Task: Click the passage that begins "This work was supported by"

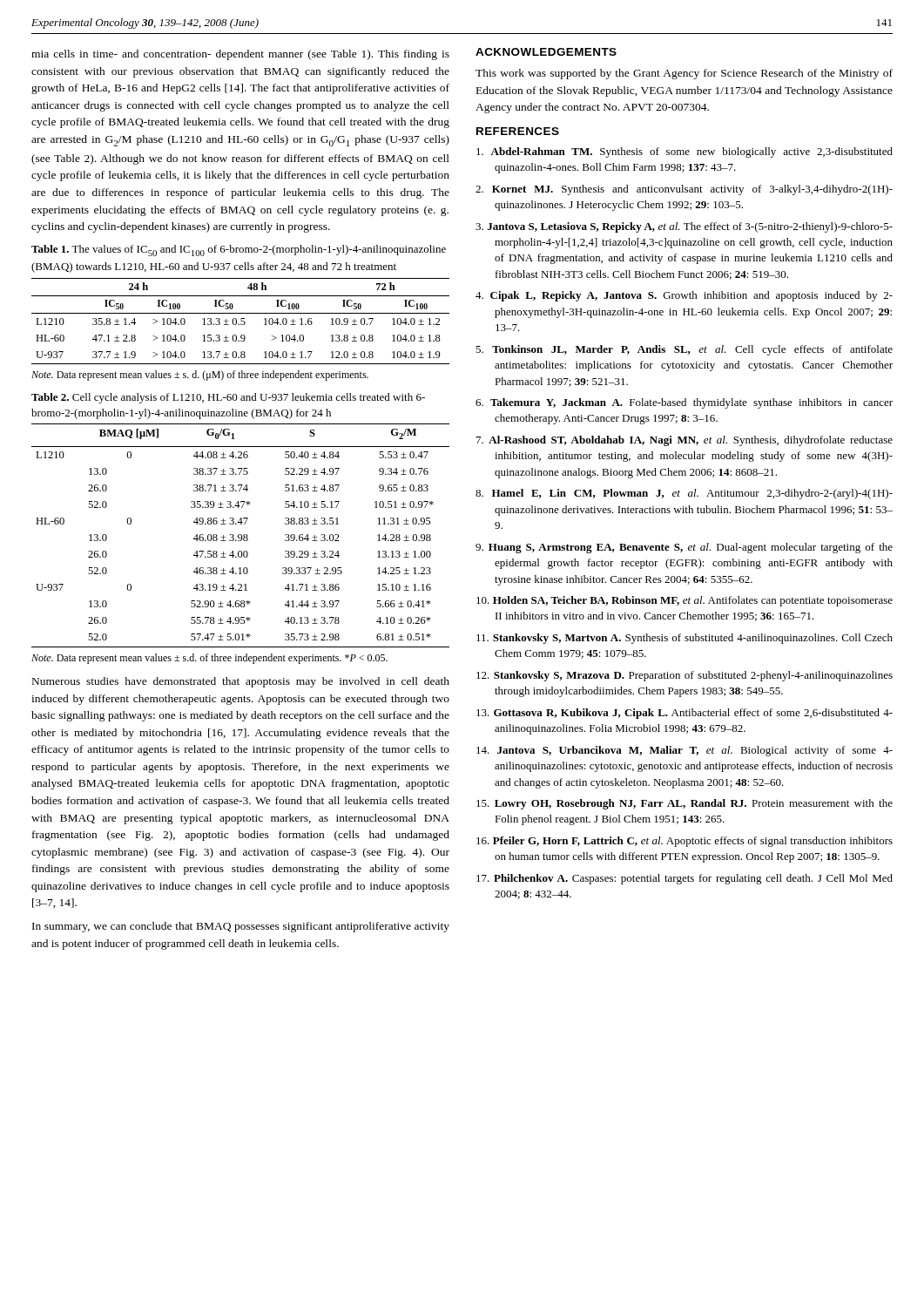Action: click(x=684, y=90)
